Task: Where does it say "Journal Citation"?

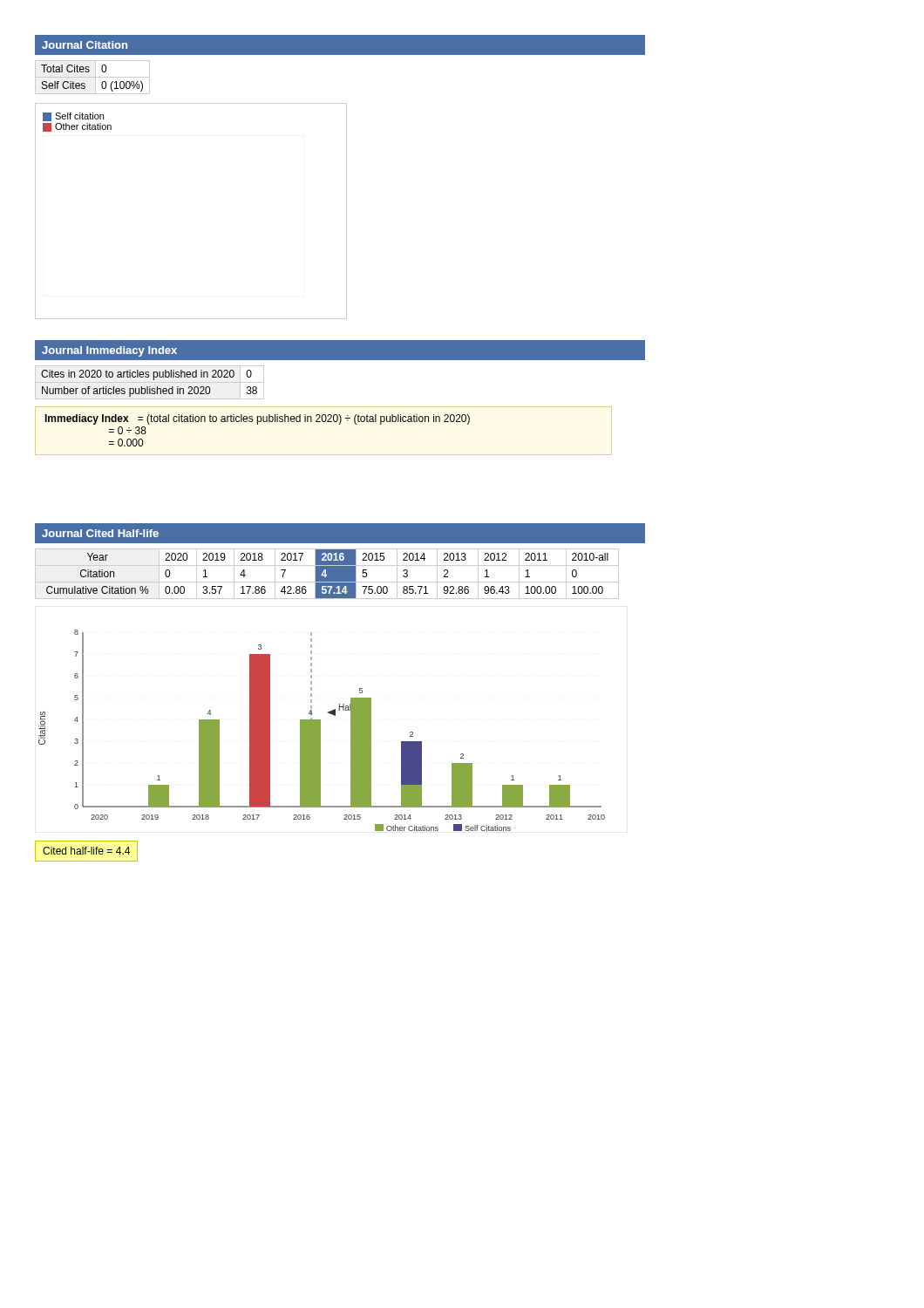Action: point(85,45)
